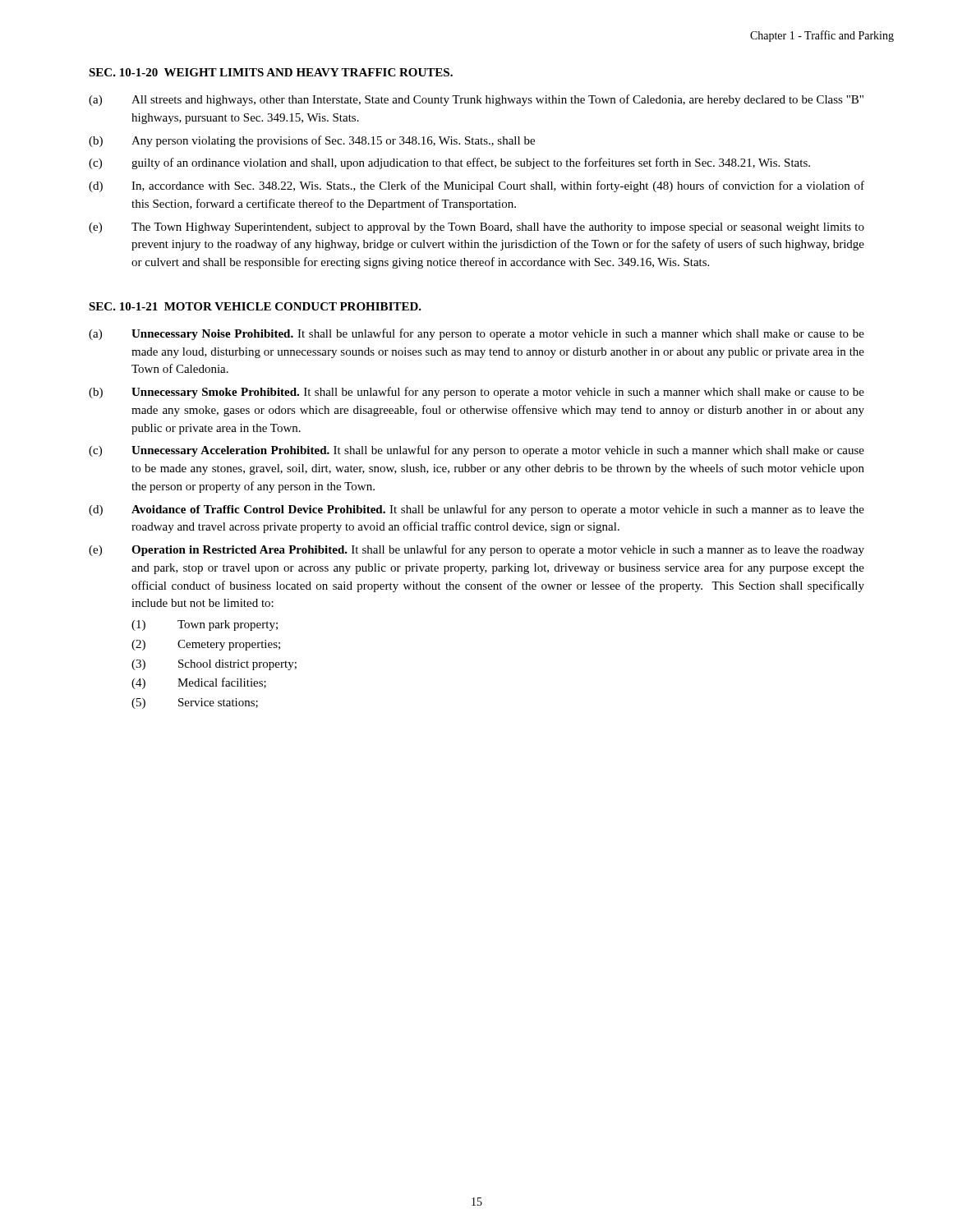This screenshot has height=1232, width=953.
Task: Select the text starting "(e) The Town Highway Superintendent, subject to approval"
Action: pyautogui.click(x=476, y=245)
